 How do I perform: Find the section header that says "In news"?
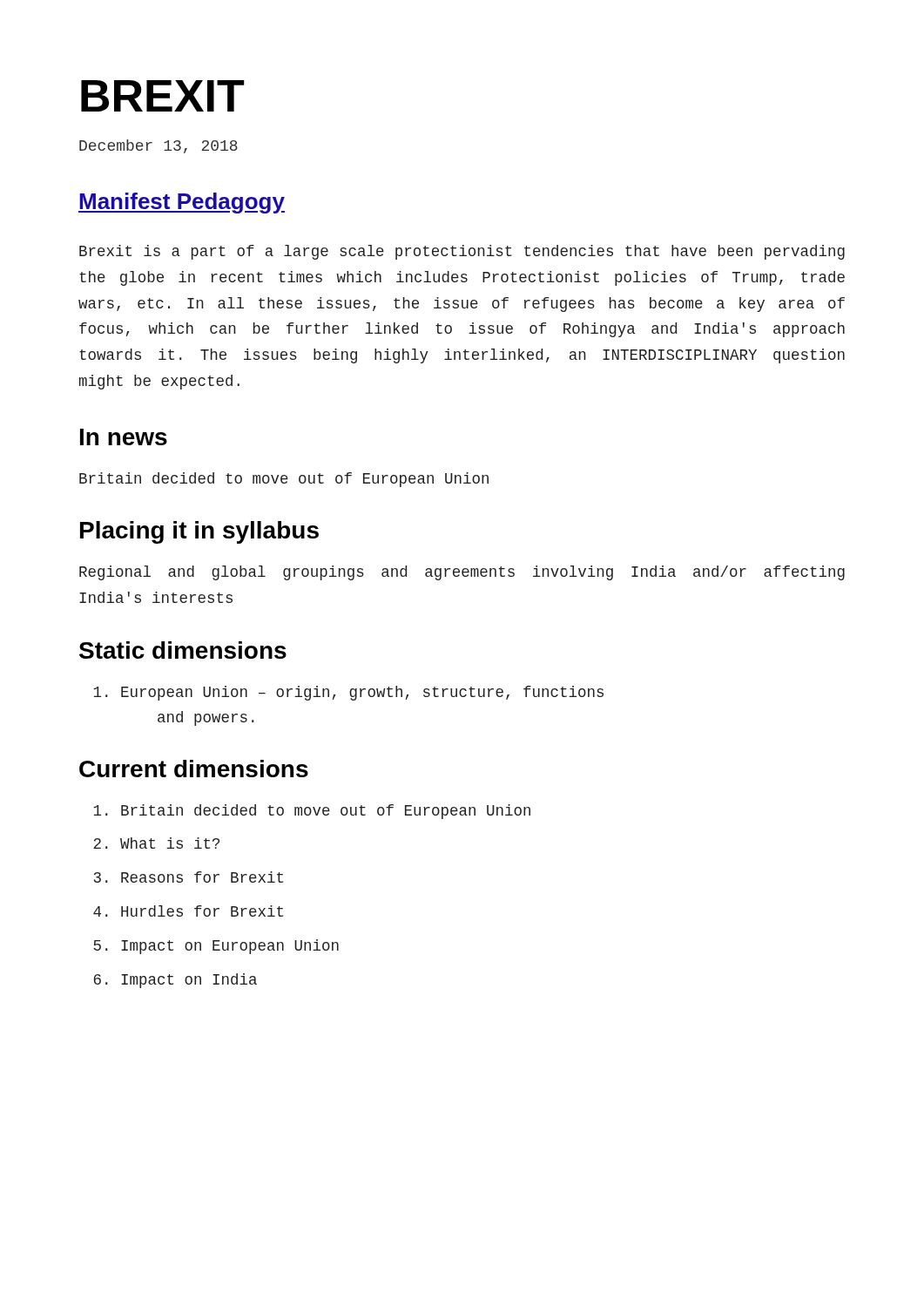click(124, 437)
